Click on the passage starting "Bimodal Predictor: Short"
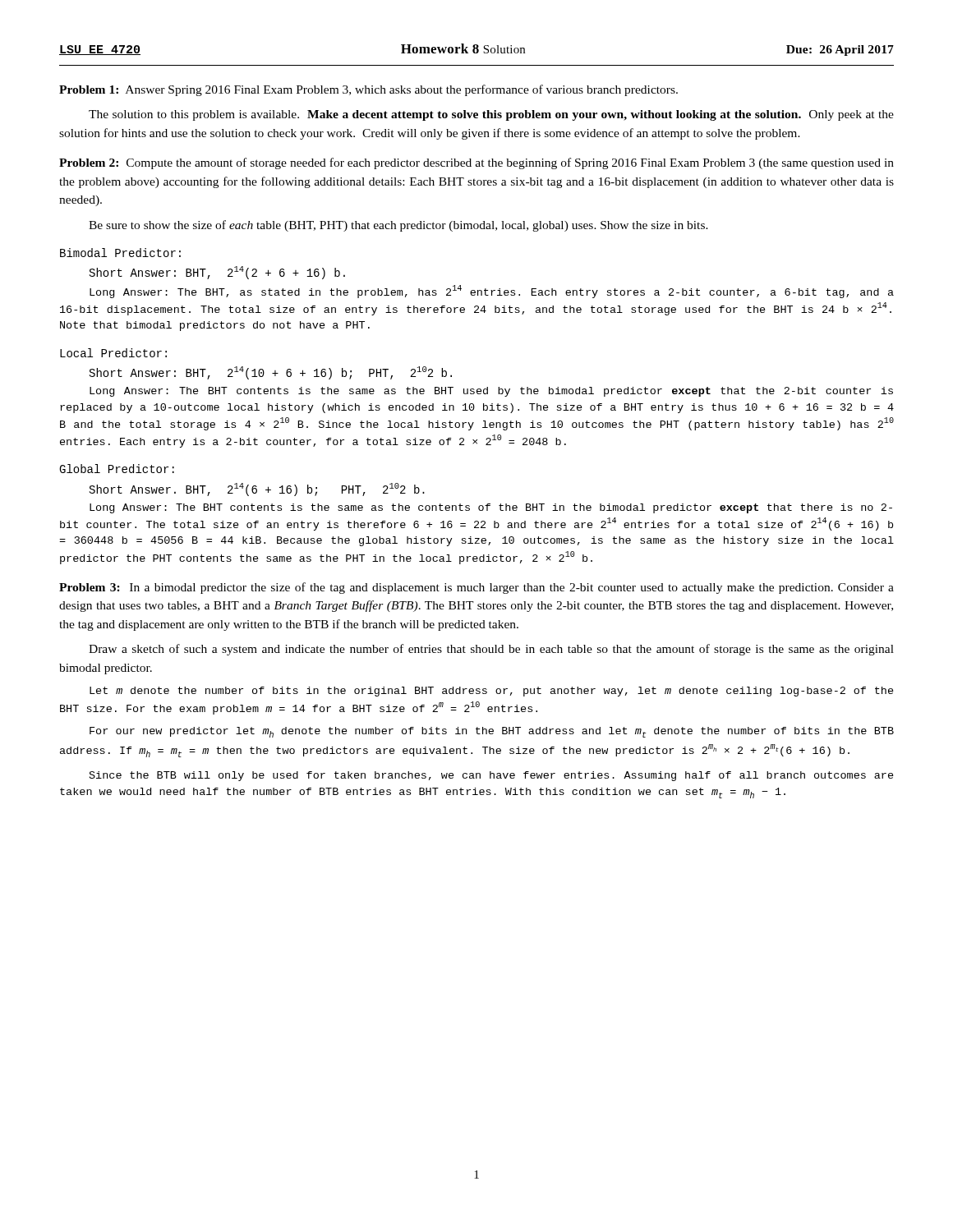Screen dimensions: 1232x953 point(476,290)
